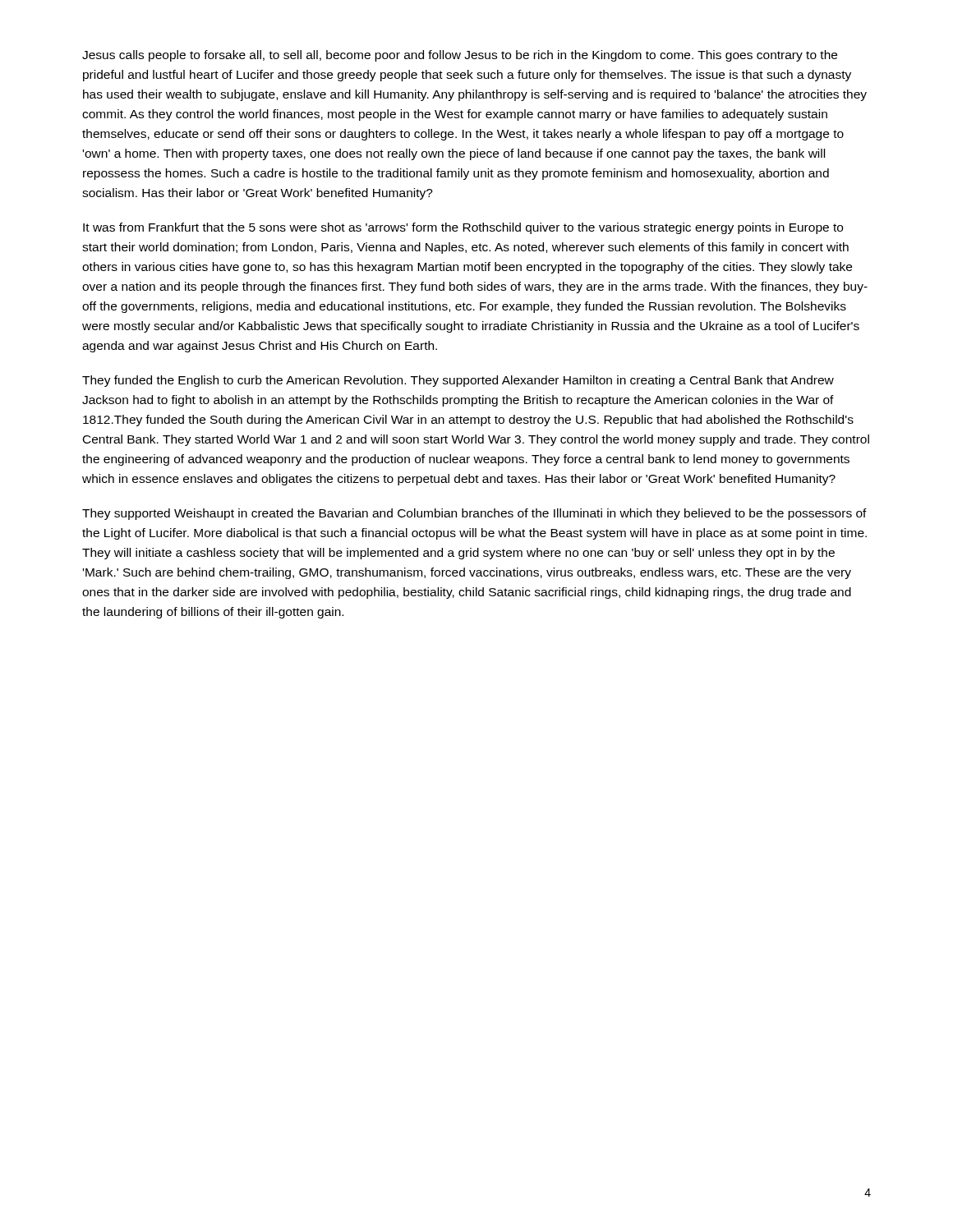Click on the text block starting "Jesus calls people to"

[474, 124]
